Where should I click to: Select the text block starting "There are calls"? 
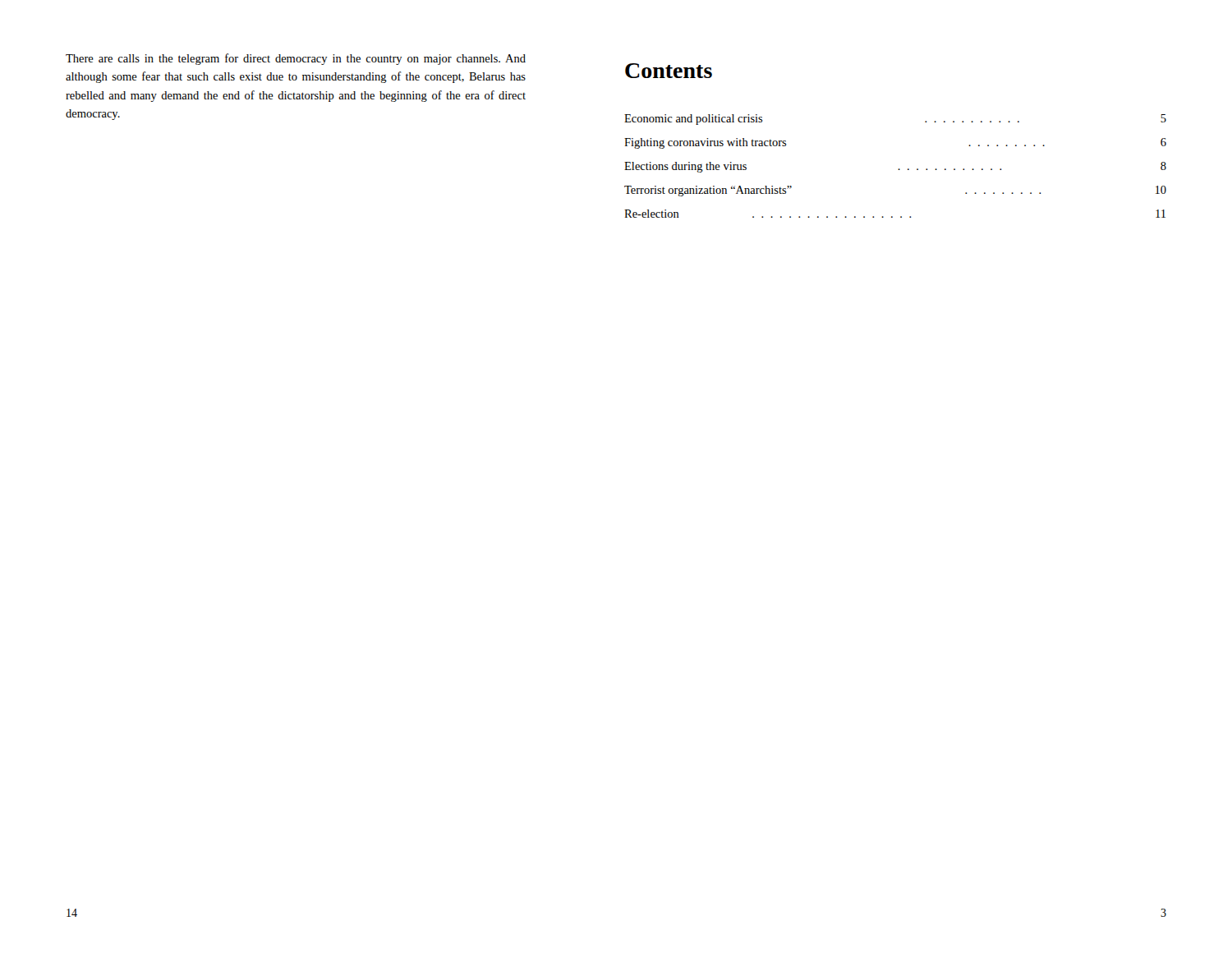click(296, 86)
